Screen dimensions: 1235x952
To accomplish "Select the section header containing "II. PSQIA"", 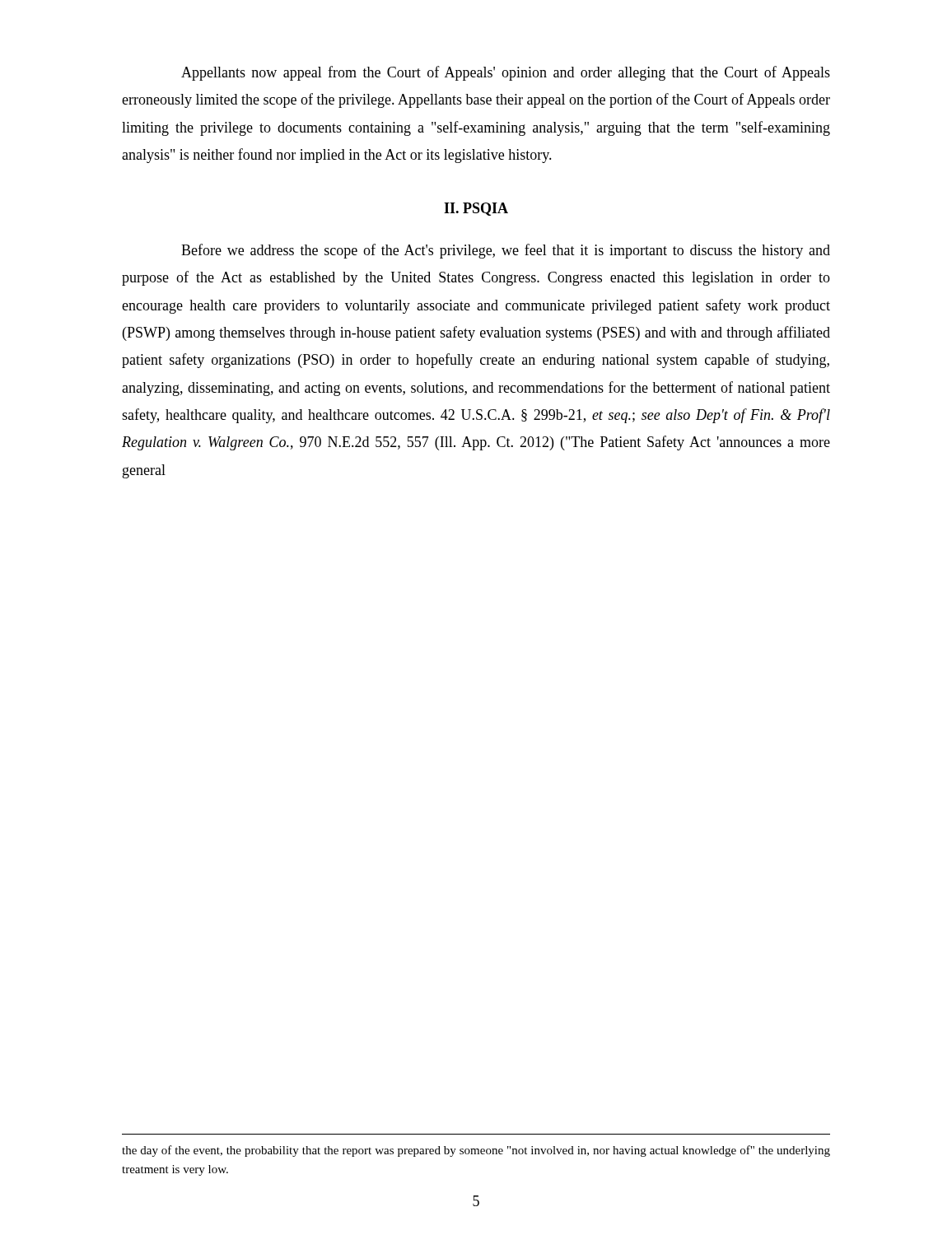I will tap(476, 208).
